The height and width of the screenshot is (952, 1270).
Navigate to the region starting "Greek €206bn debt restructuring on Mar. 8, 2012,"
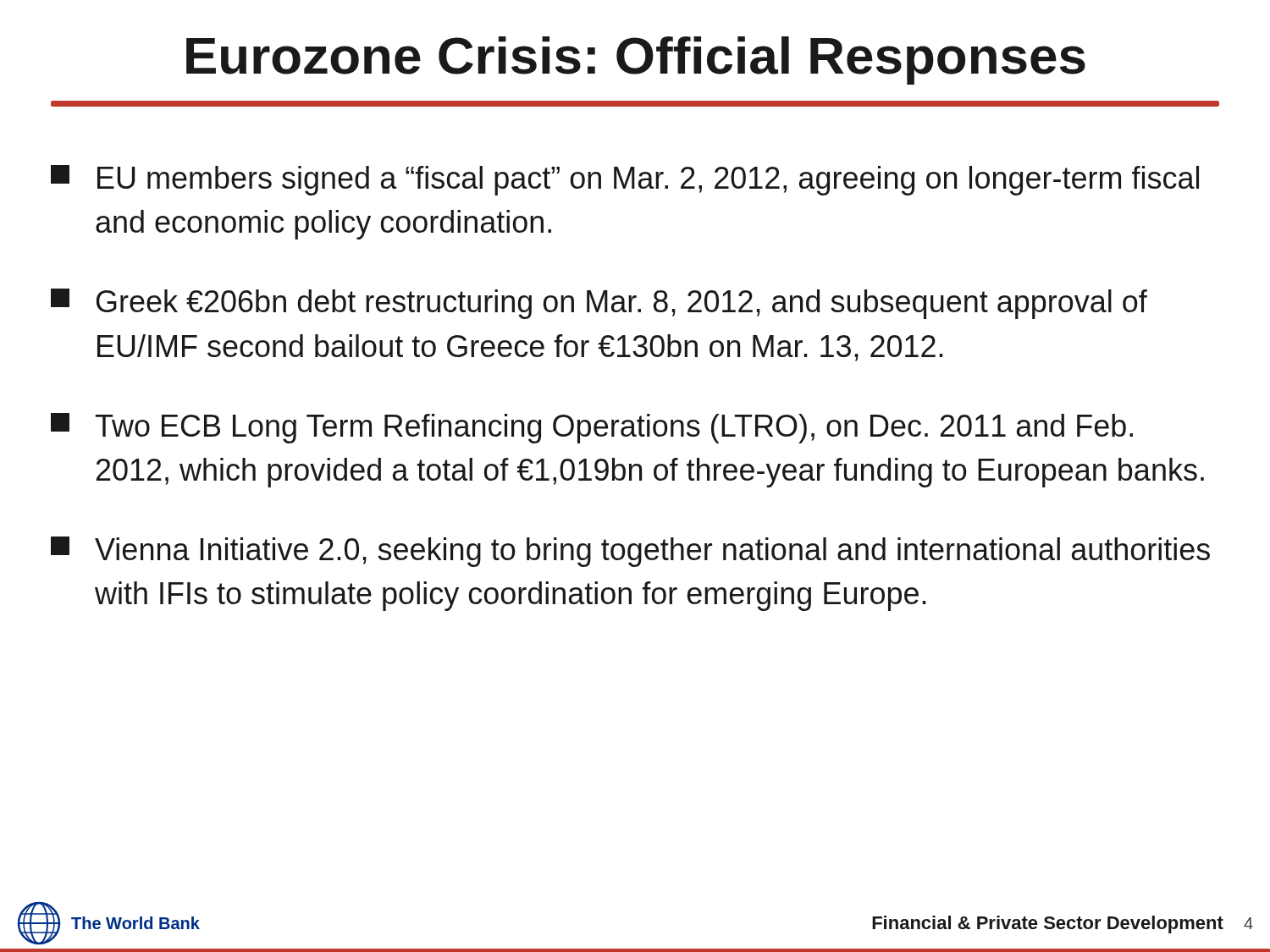pyautogui.click(x=635, y=325)
